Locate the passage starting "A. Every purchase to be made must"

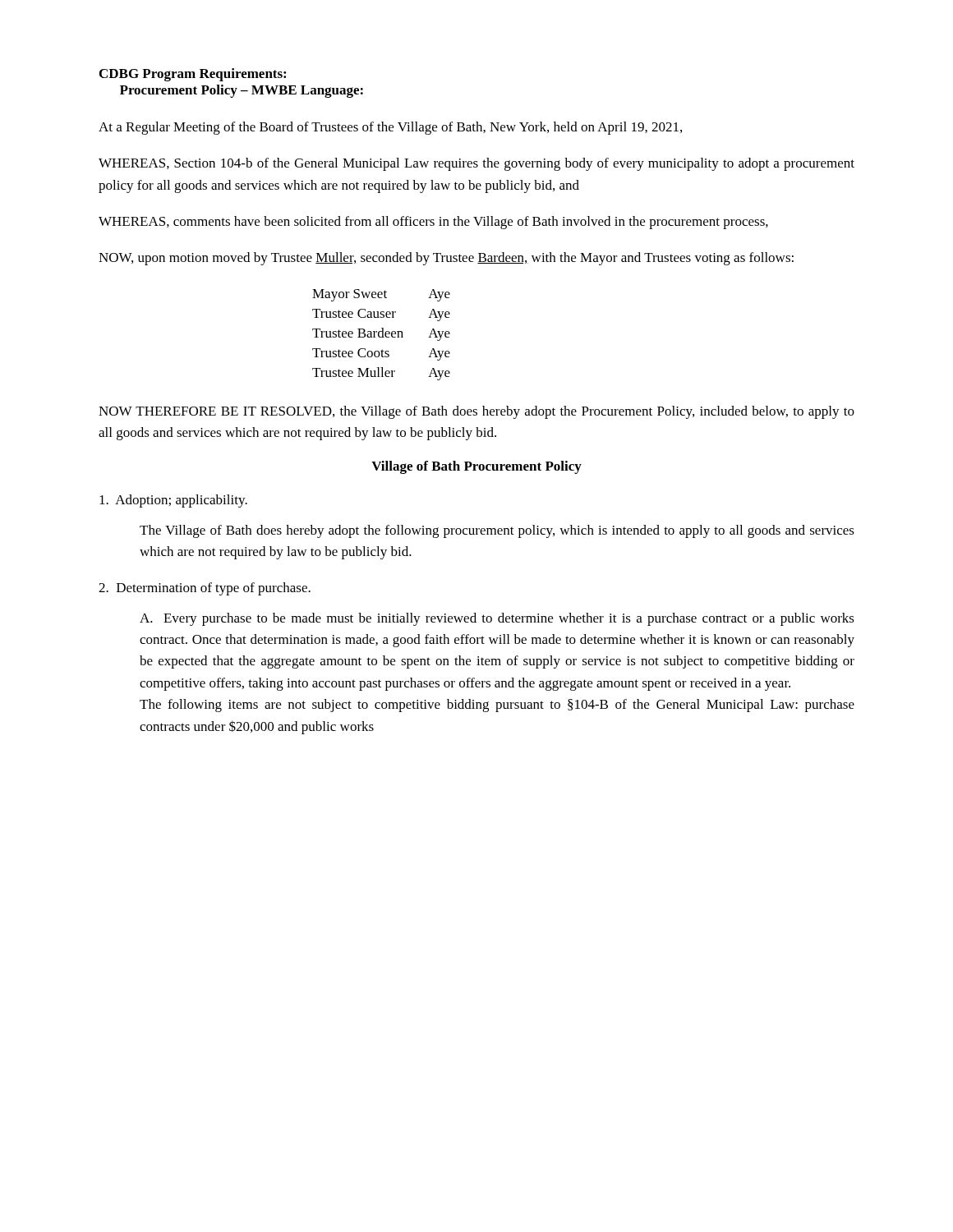(x=497, y=672)
